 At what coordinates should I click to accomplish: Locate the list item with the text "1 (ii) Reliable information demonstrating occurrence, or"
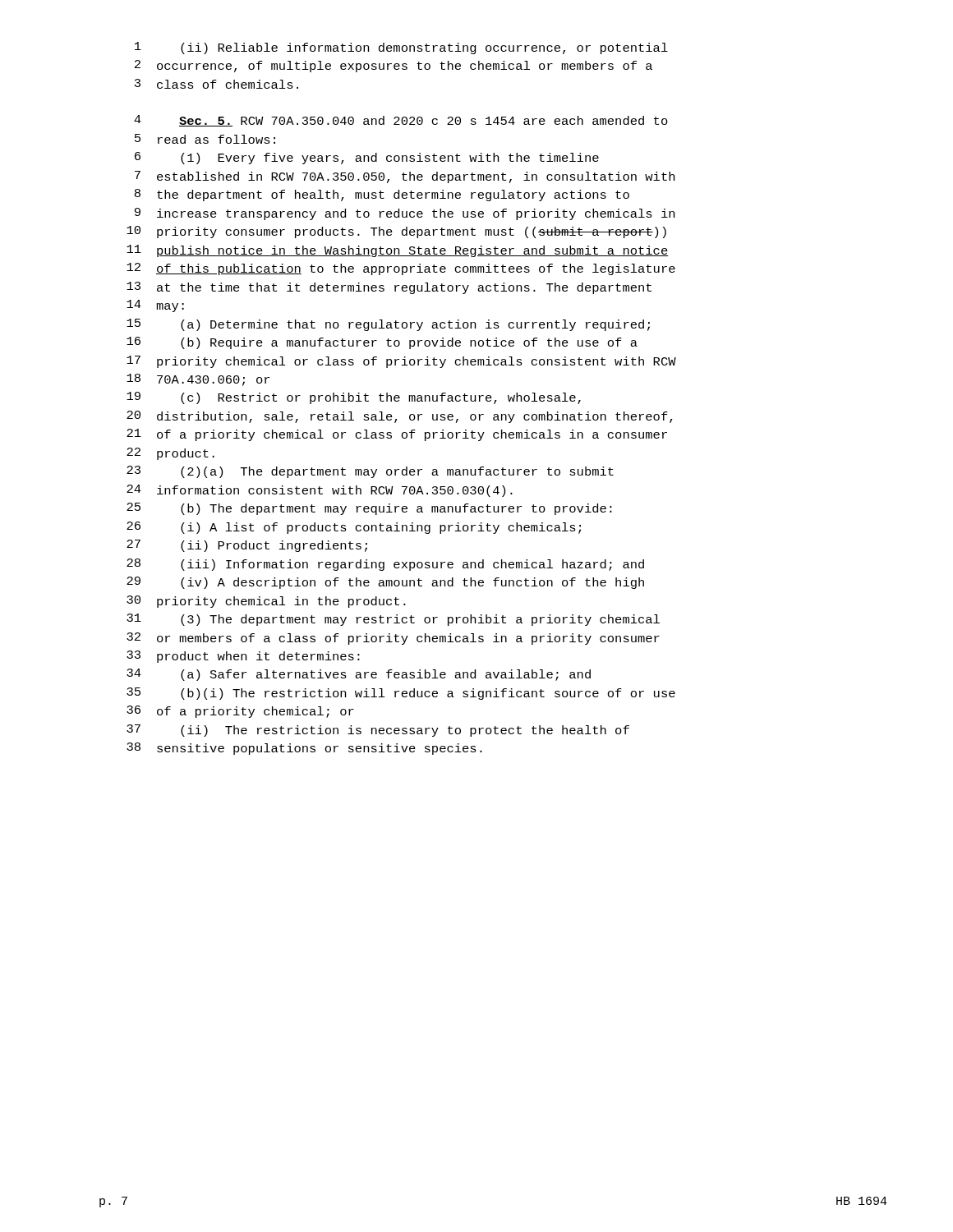click(493, 67)
